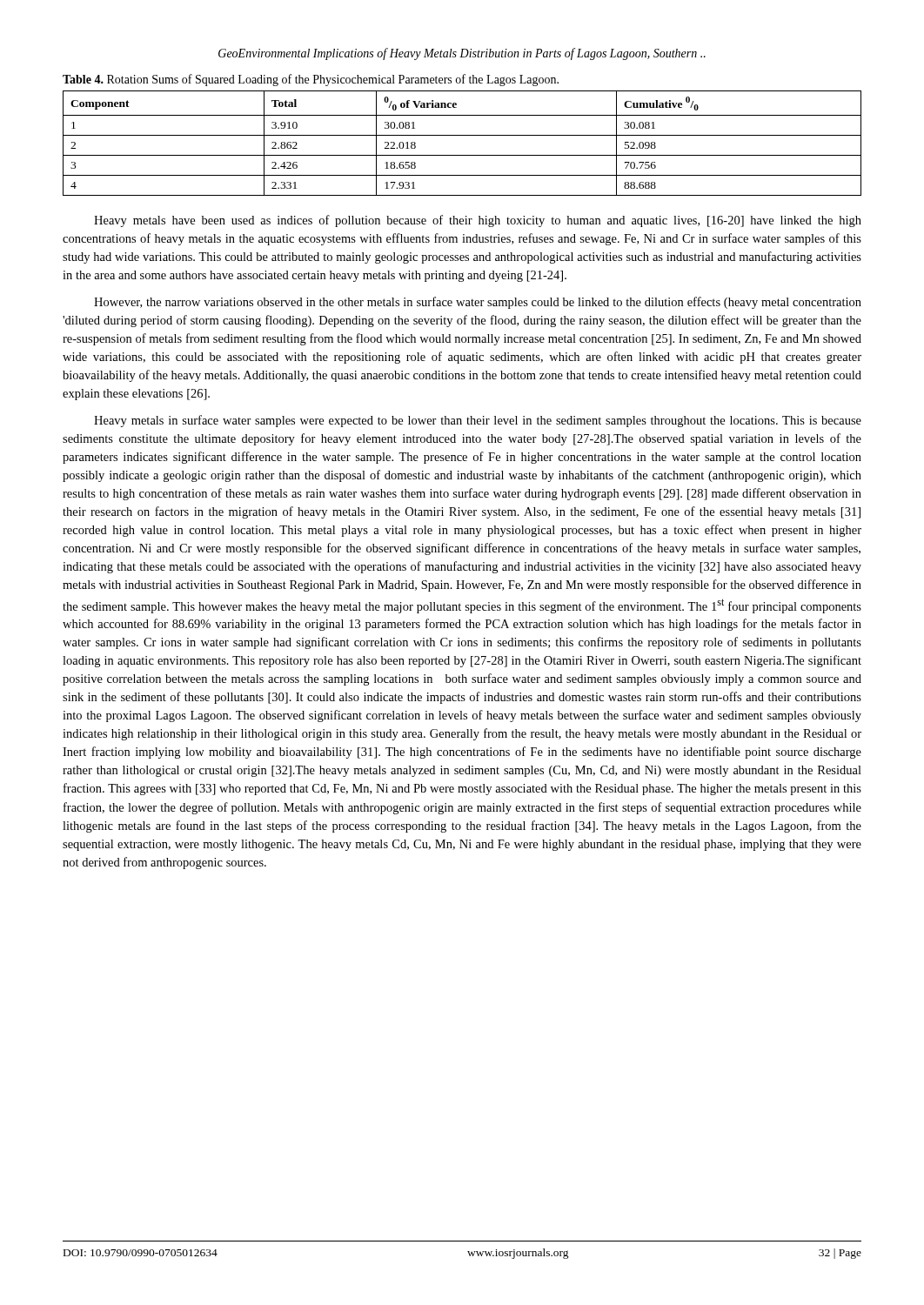Click on the text block with the text "However, the narrow"
Image resolution: width=924 pixels, height=1305 pixels.
[x=462, y=348]
